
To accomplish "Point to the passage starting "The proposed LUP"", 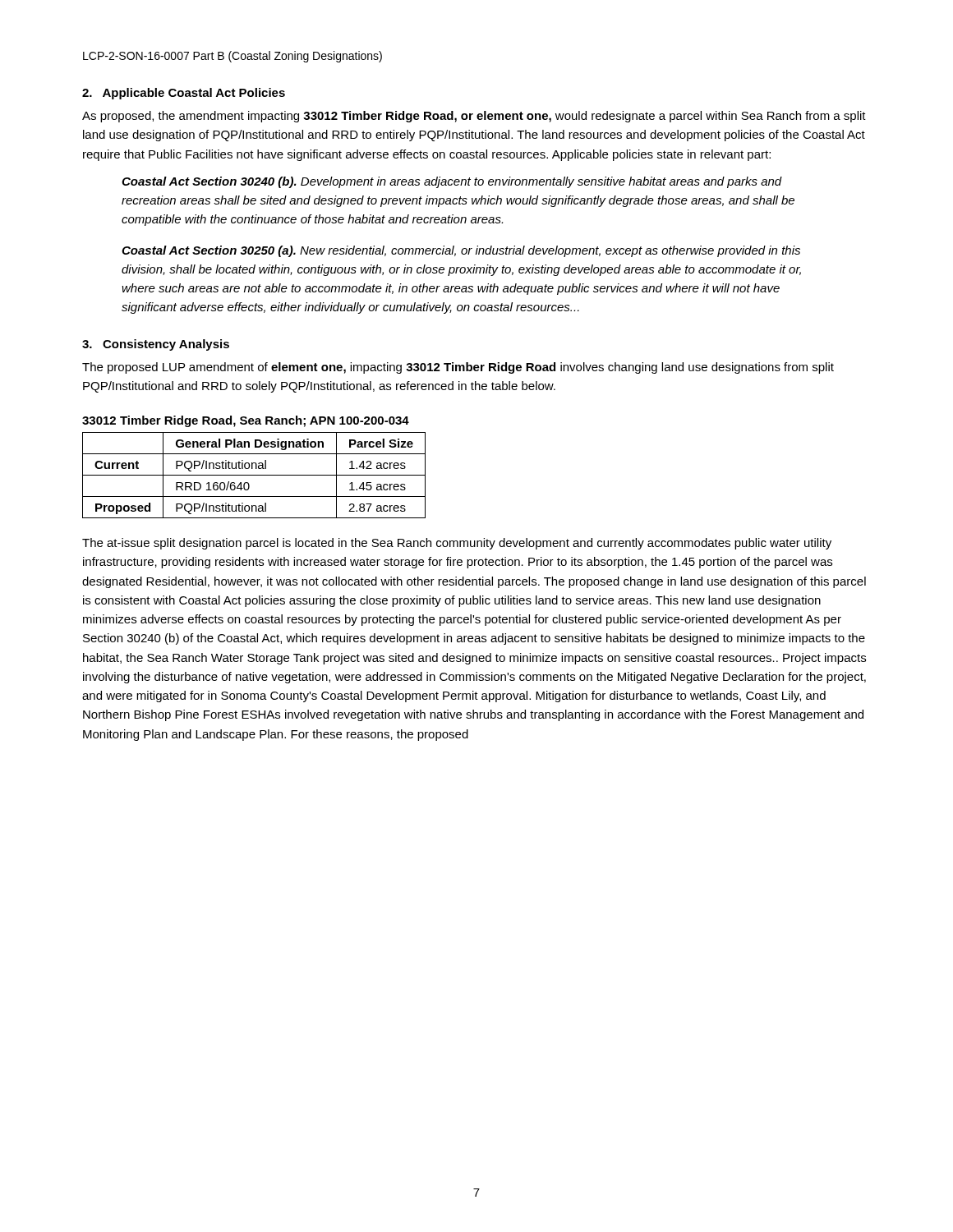I will 458,376.
